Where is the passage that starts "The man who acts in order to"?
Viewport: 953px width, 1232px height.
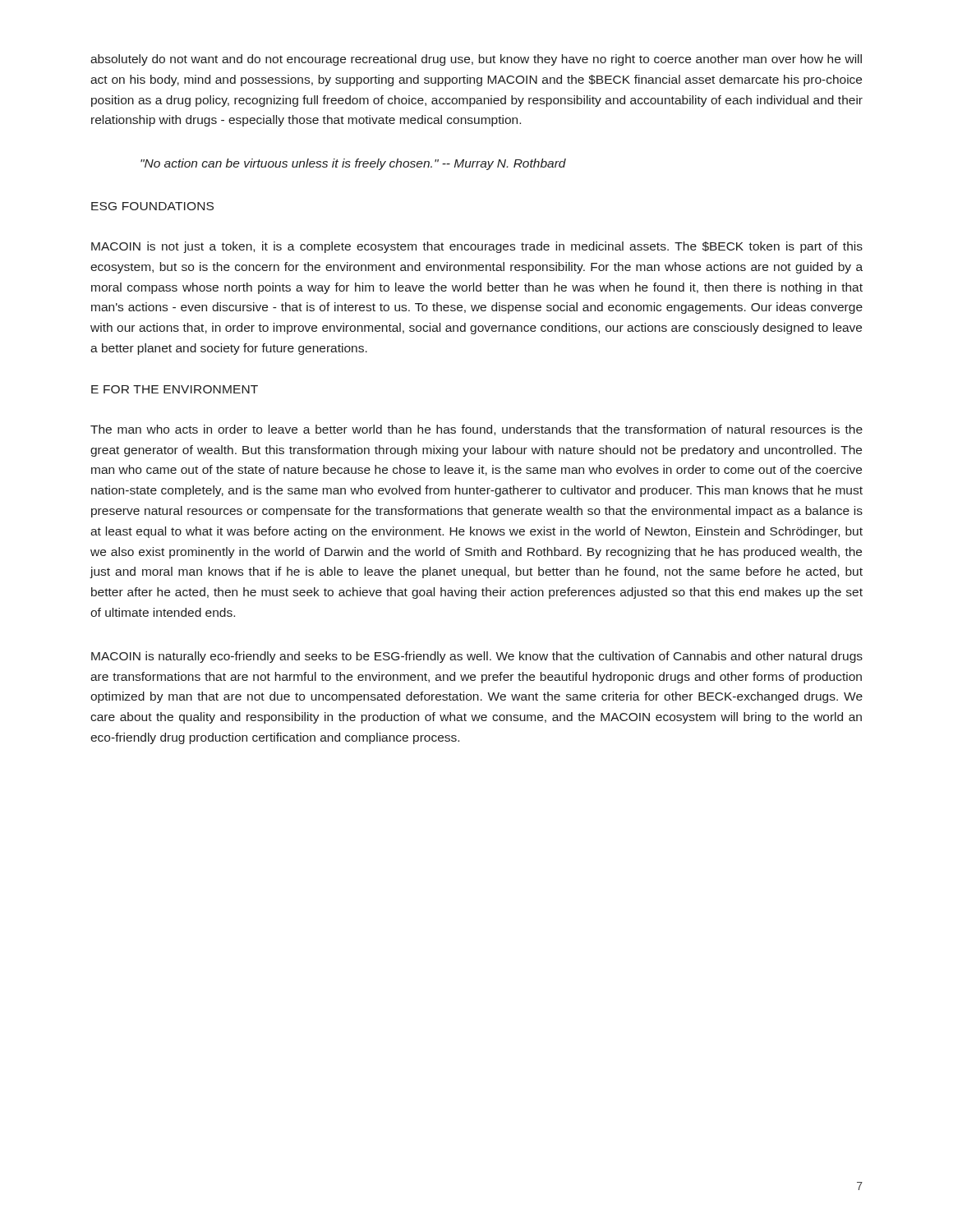click(x=476, y=521)
